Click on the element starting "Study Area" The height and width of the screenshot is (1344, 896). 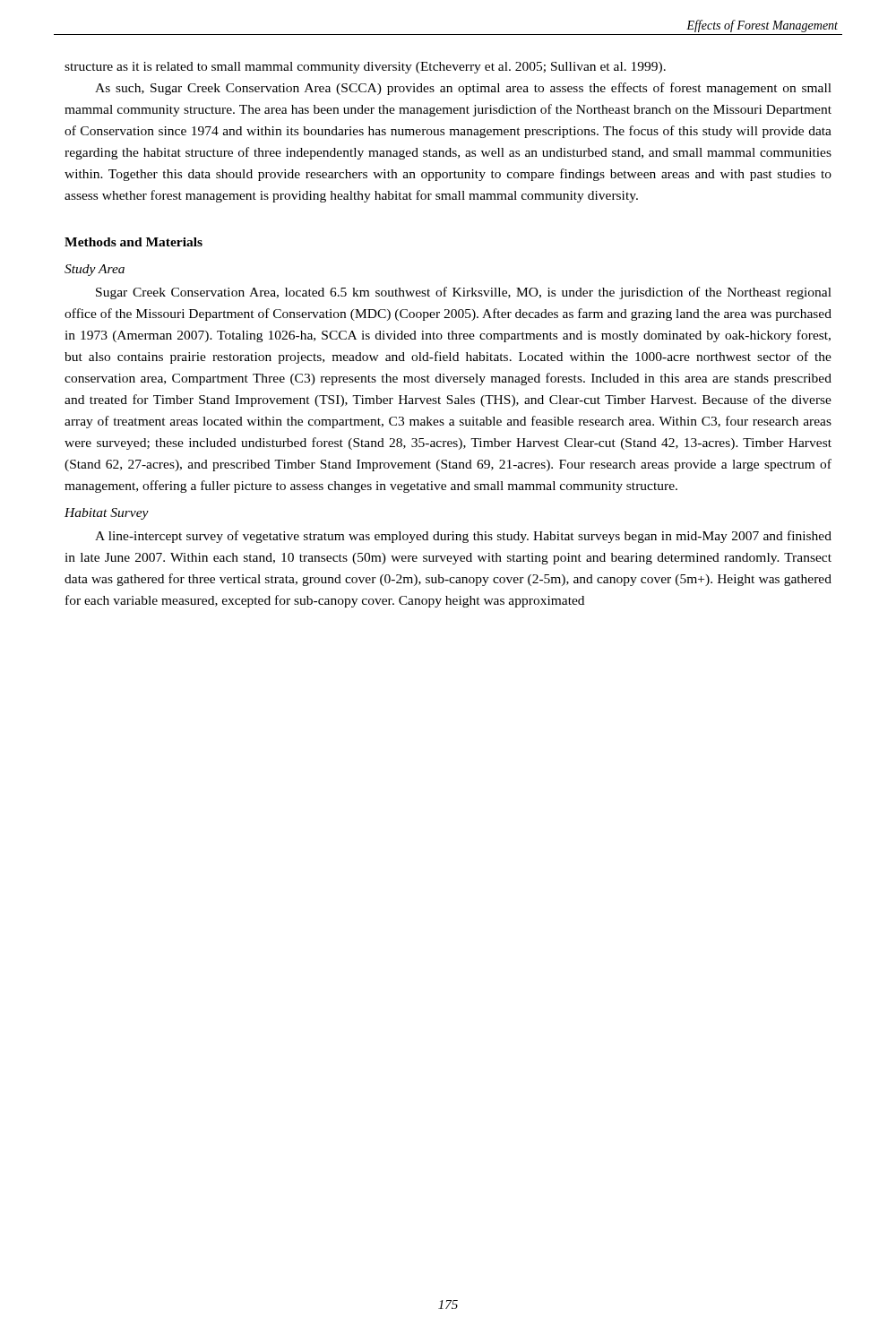coord(95,268)
